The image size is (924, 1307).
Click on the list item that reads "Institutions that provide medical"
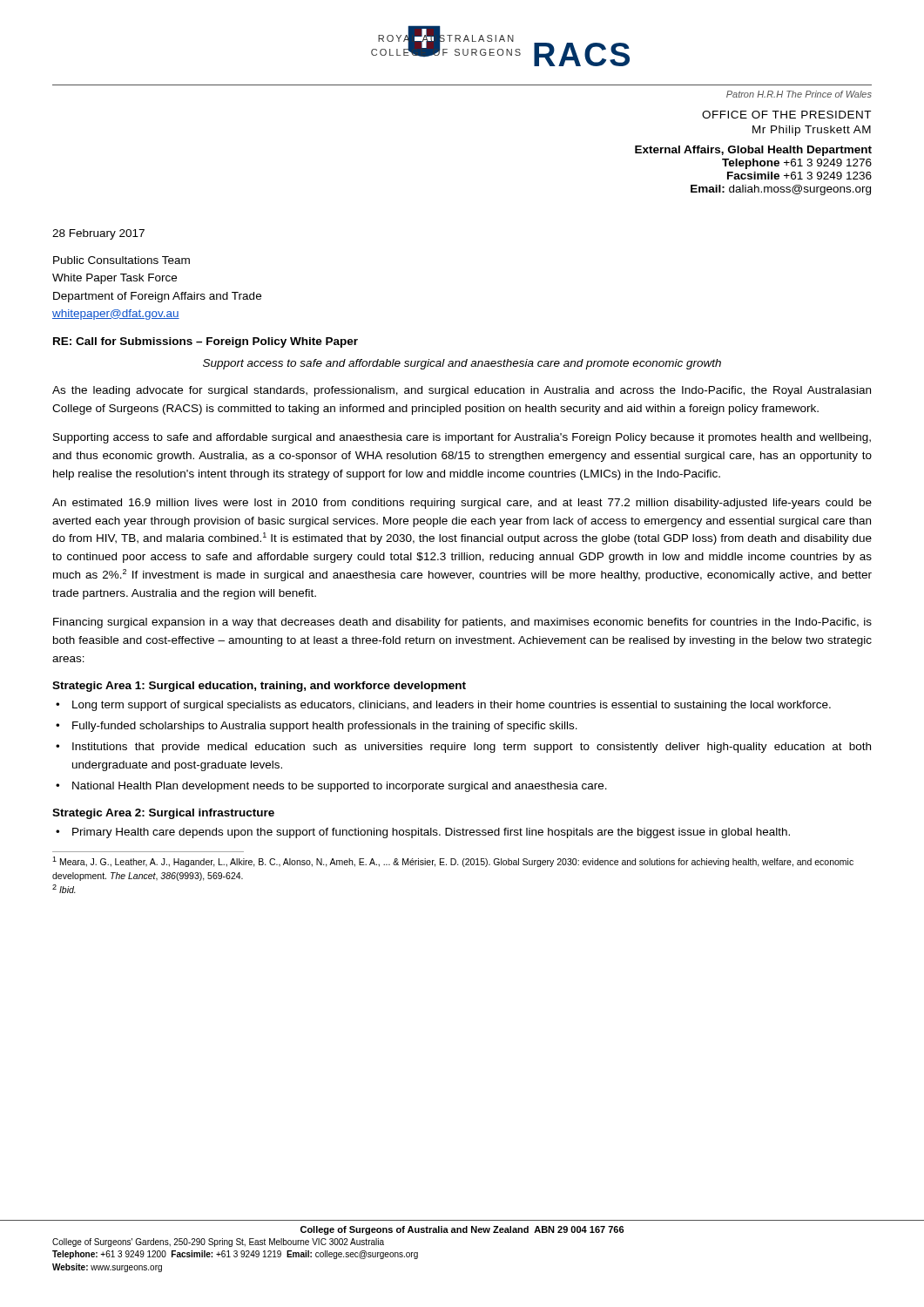pos(472,755)
